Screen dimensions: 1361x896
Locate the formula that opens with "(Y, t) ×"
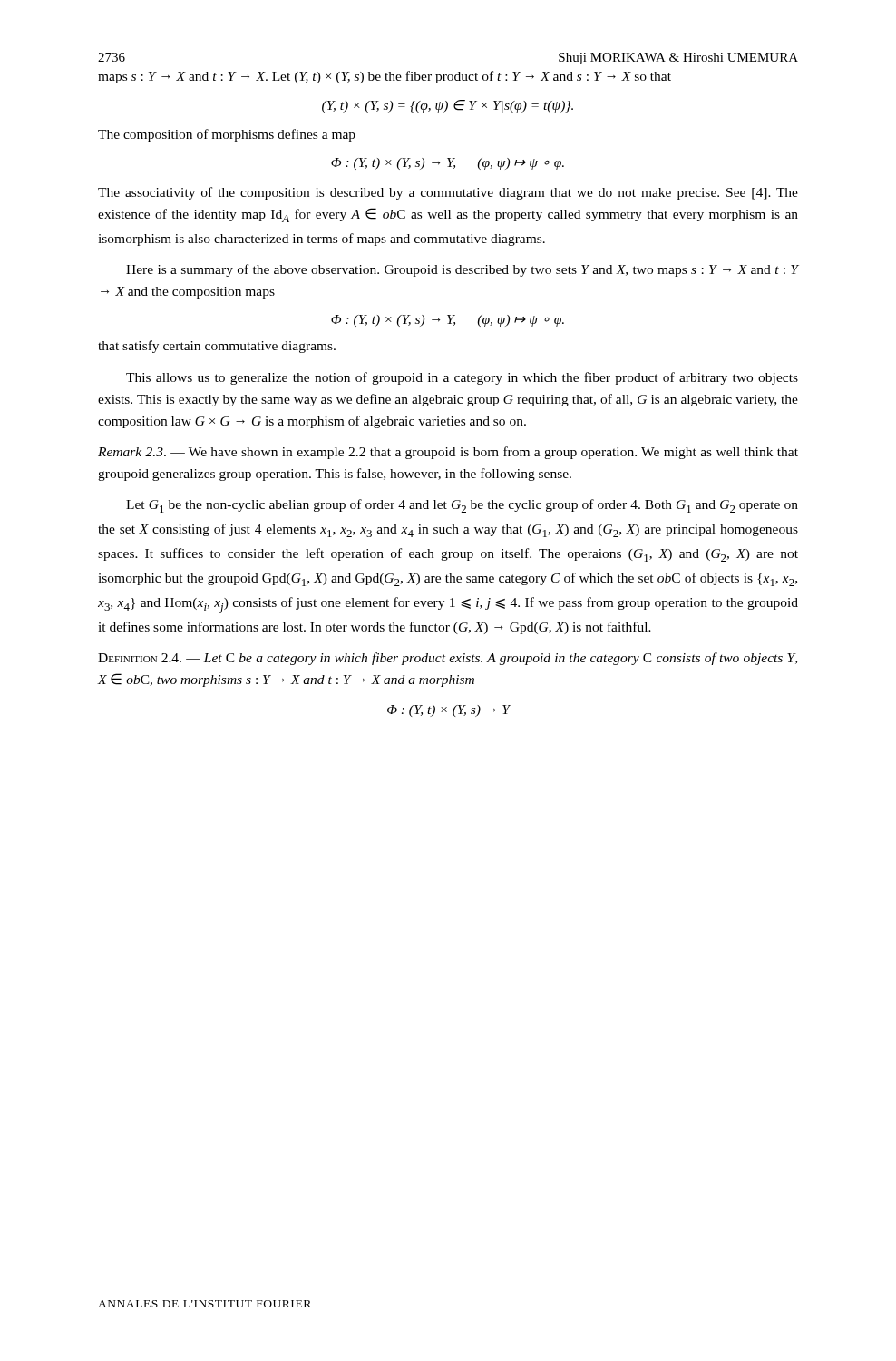coord(448,105)
